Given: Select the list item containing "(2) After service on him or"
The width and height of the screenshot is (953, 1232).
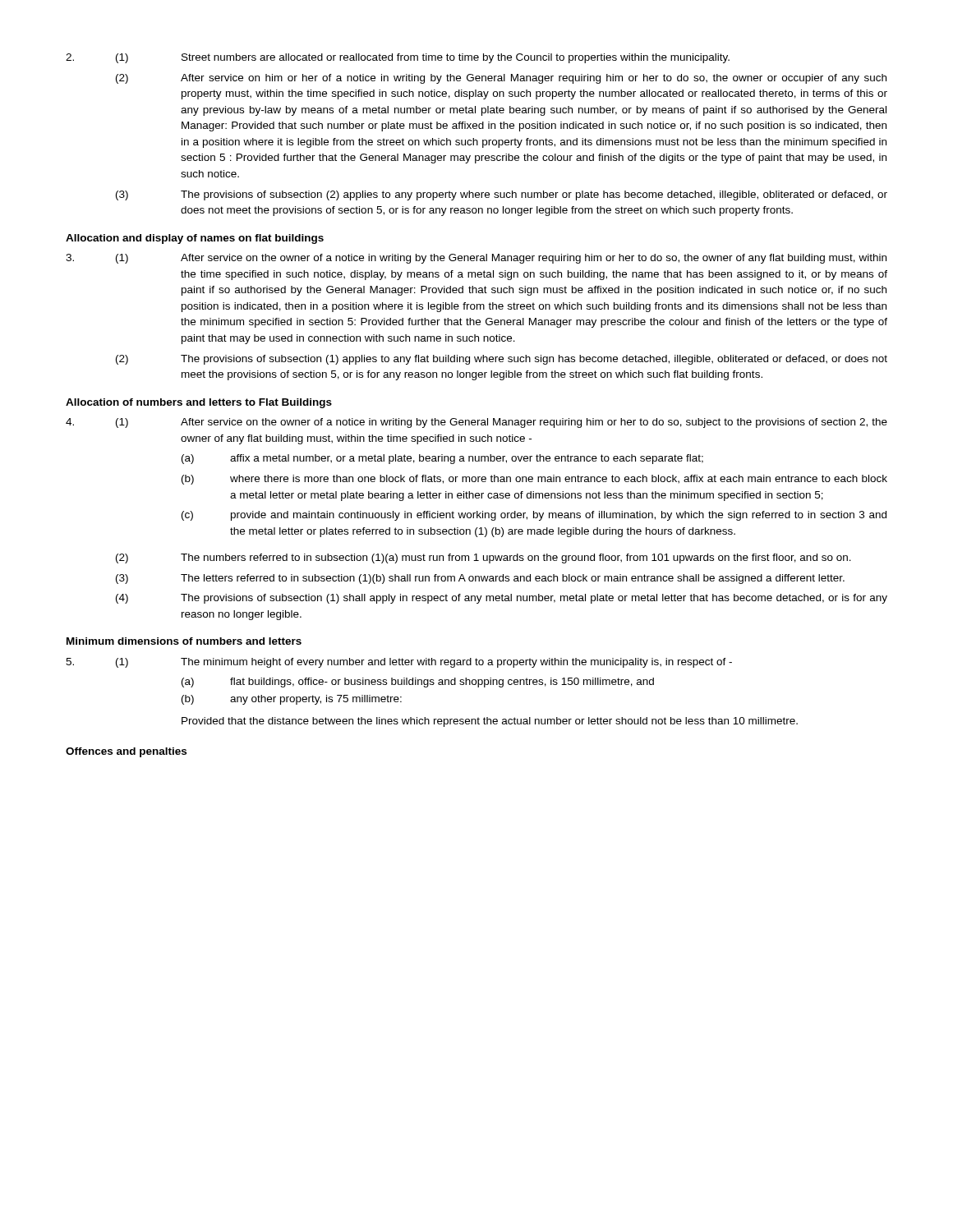Looking at the screenshot, I should (x=476, y=126).
